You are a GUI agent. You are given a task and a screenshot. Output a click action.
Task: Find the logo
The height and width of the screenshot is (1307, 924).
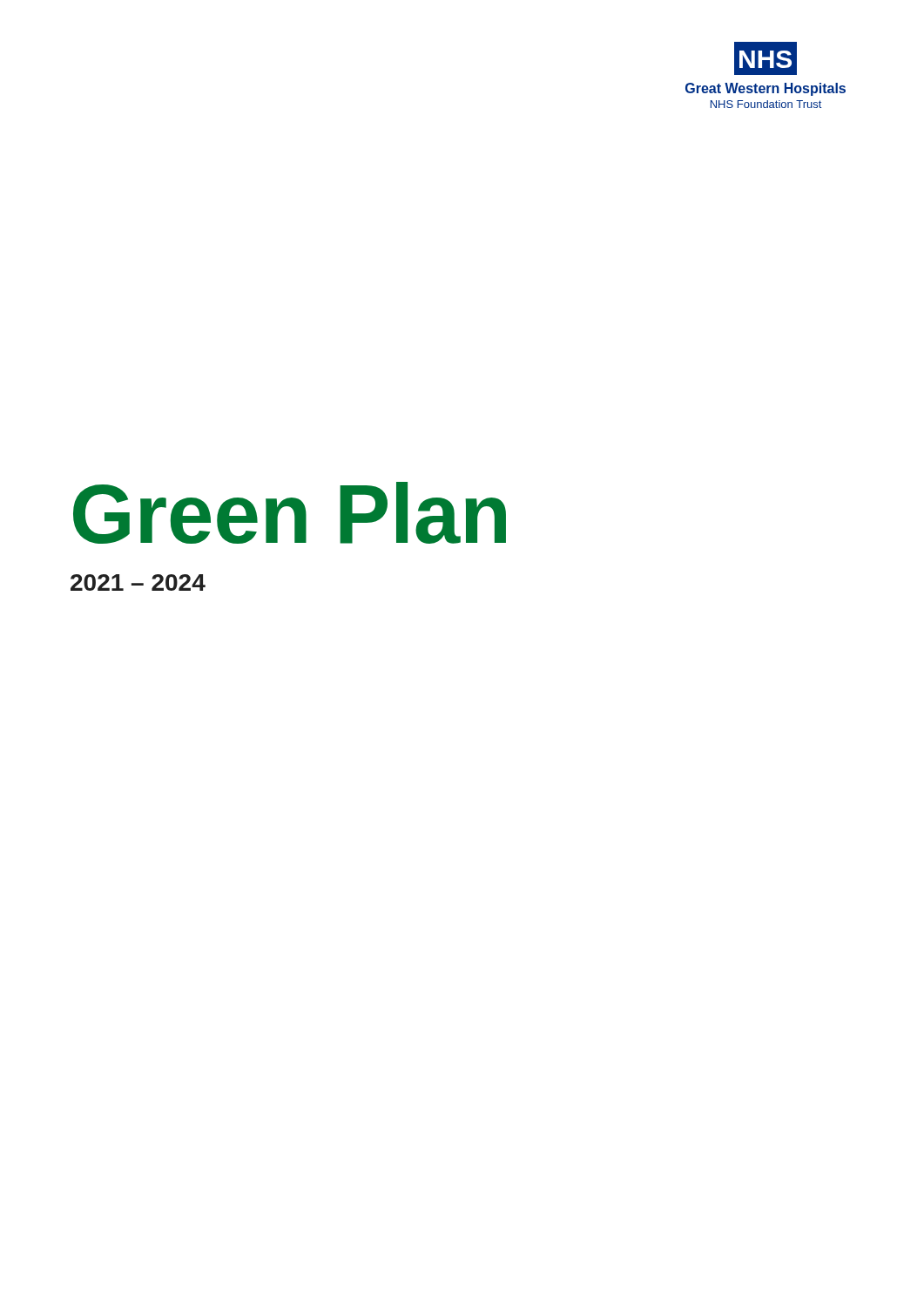765,76
